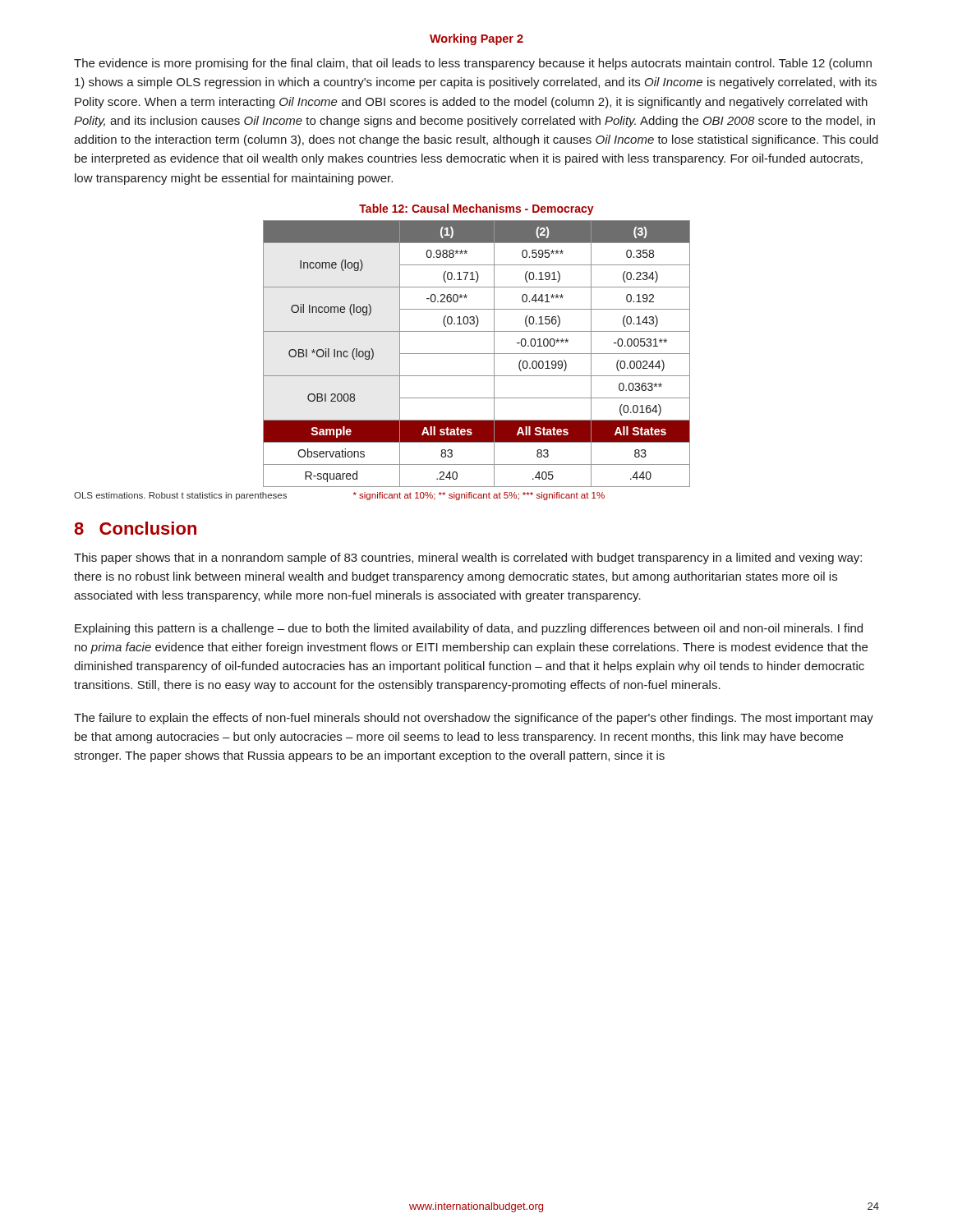953x1232 pixels.
Task: Where is the passage that starts "The evidence is more promising for"?
Action: (x=476, y=120)
